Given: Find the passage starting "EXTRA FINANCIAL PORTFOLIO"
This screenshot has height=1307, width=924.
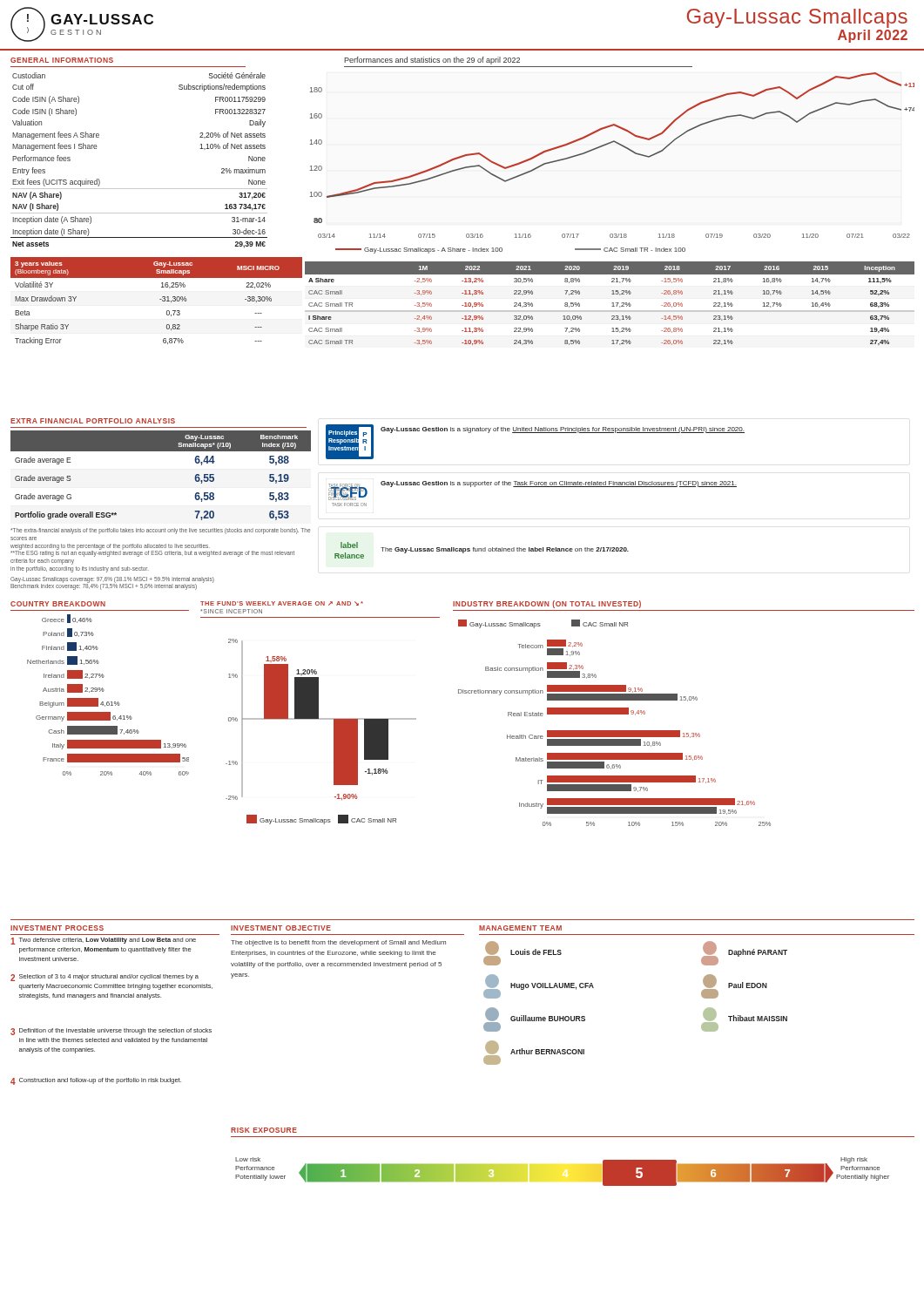Looking at the screenshot, I should (159, 422).
